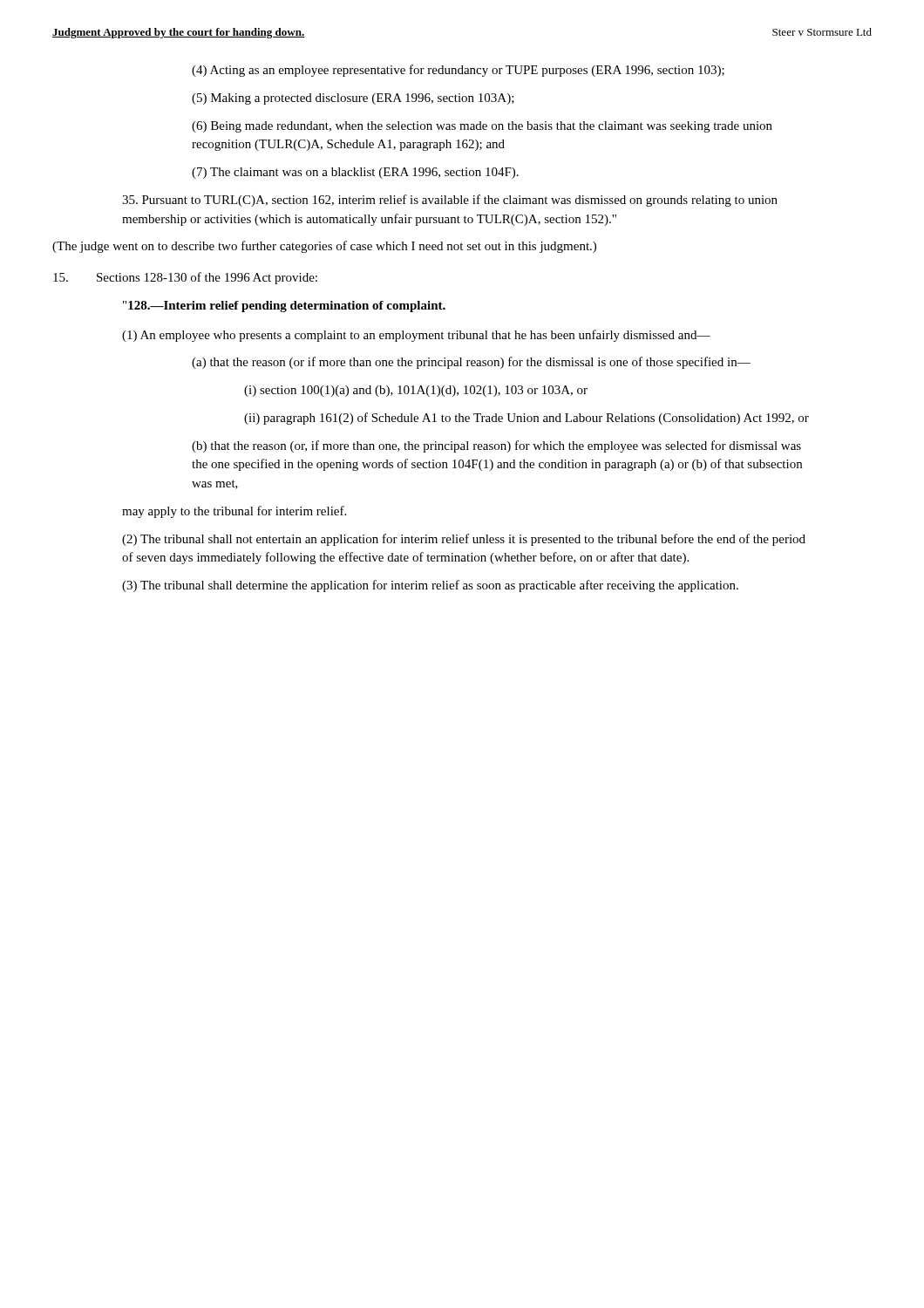Locate the text that reads "Sections 128-130 of the 1996 Act provide:"

coord(207,277)
